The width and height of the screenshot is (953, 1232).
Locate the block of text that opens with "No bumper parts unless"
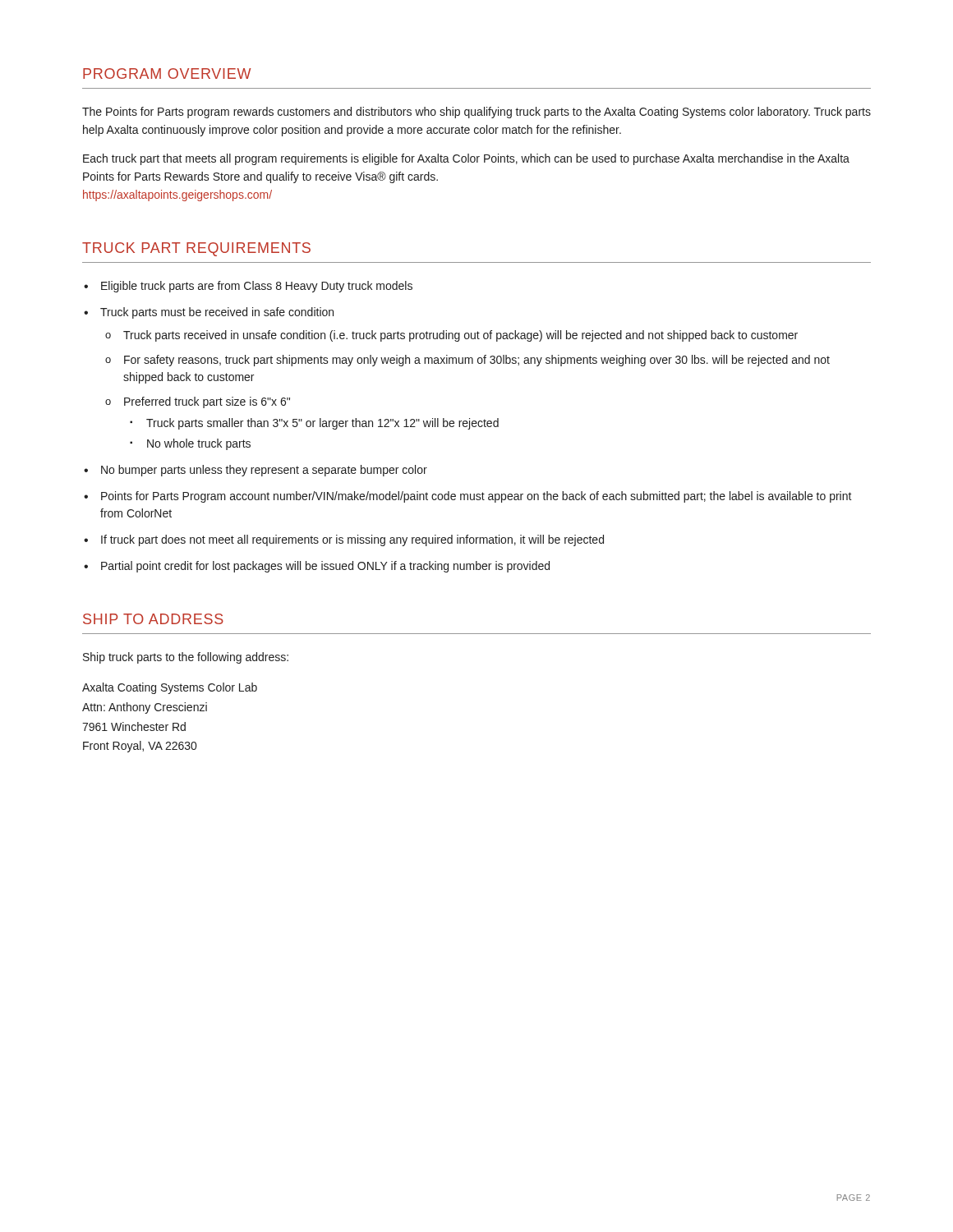pyautogui.click(x=256, y=471)
